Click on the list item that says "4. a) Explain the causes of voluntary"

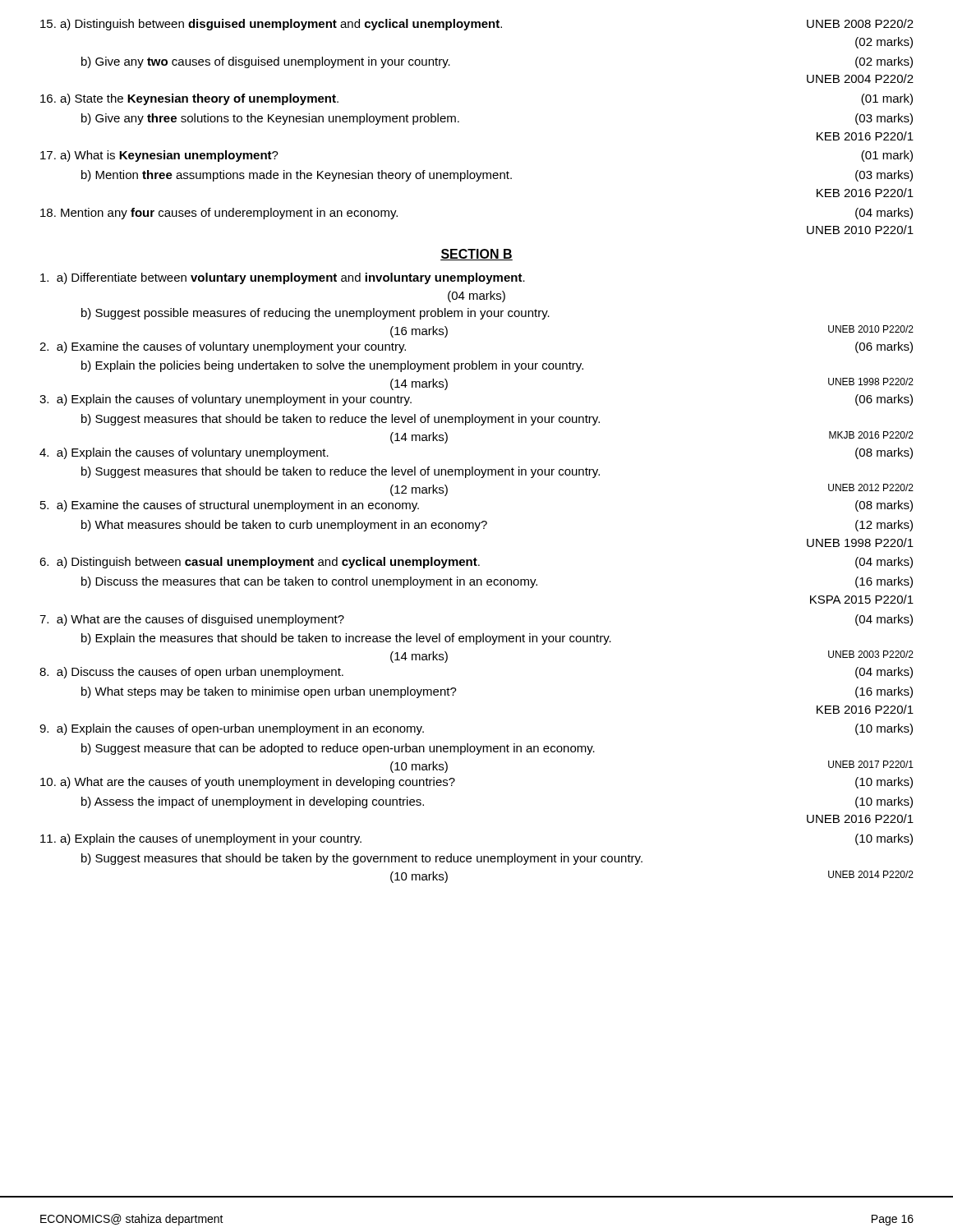coord(186,453)
